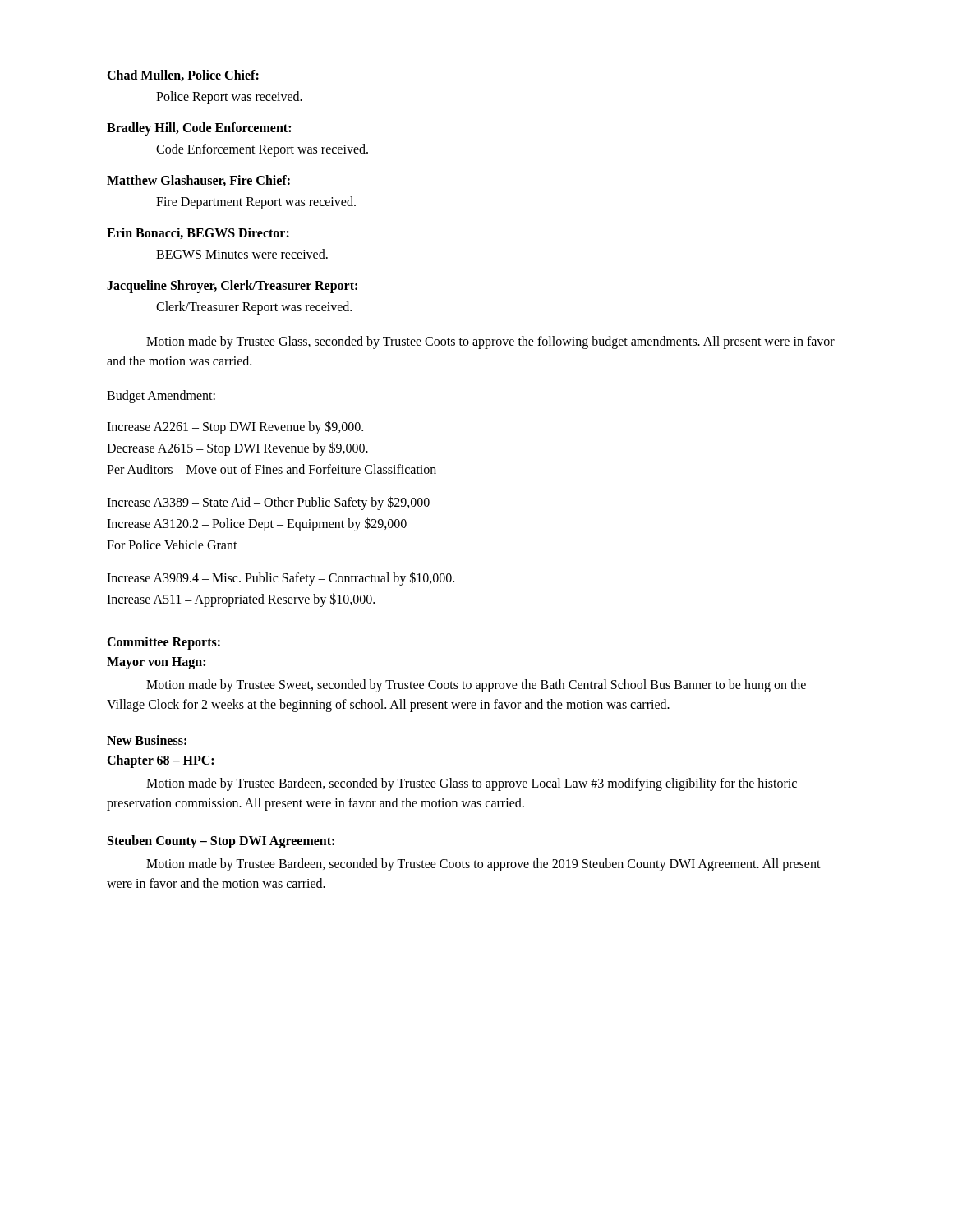Select the section header containing "Matthew Glashauser, Fire Chief:"
Viewport: 953px width, 1232px height.
coord(198,181)
